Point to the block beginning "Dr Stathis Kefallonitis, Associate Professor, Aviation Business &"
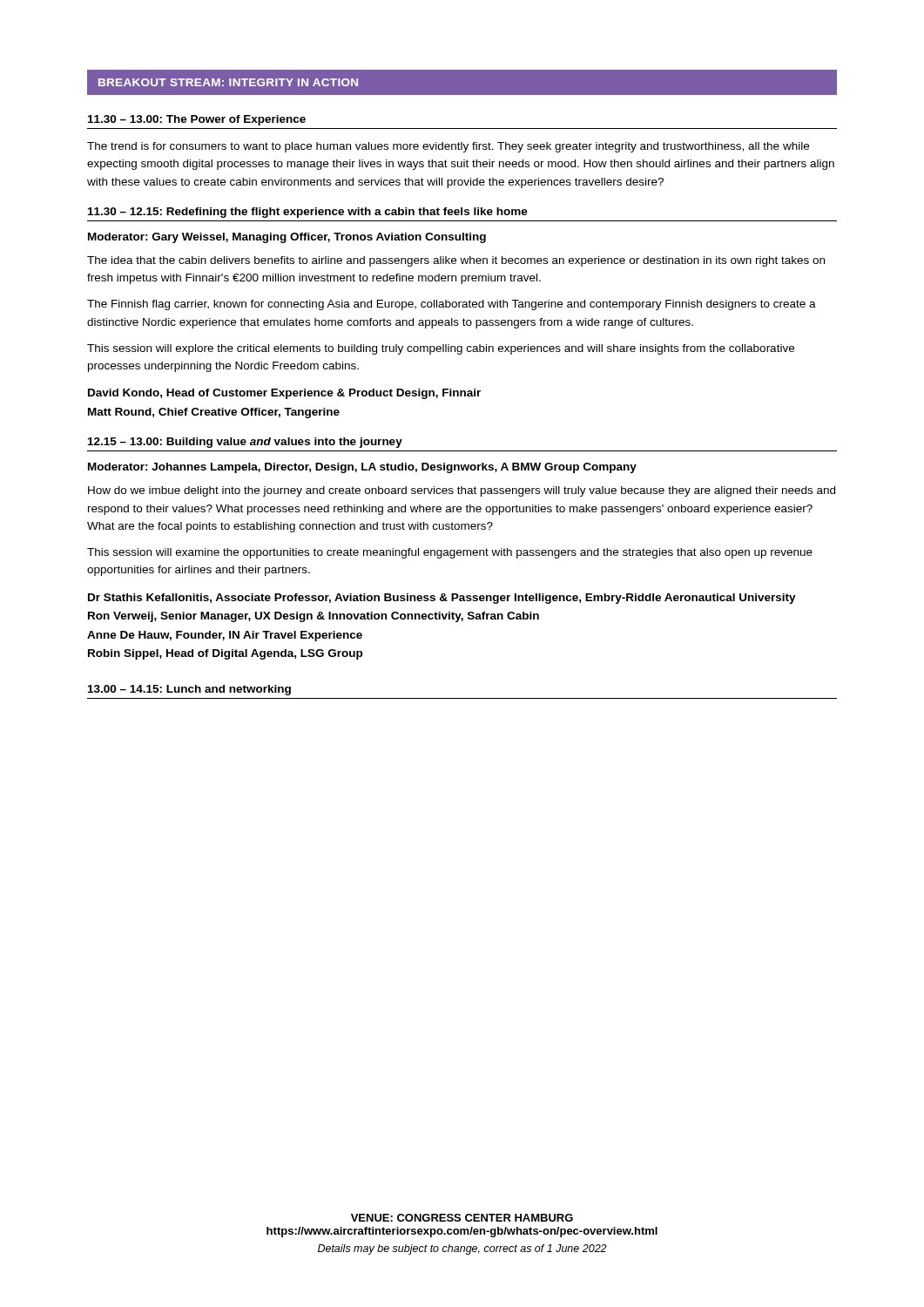This screenshot has height=1307, width=924. click(441, 625)
